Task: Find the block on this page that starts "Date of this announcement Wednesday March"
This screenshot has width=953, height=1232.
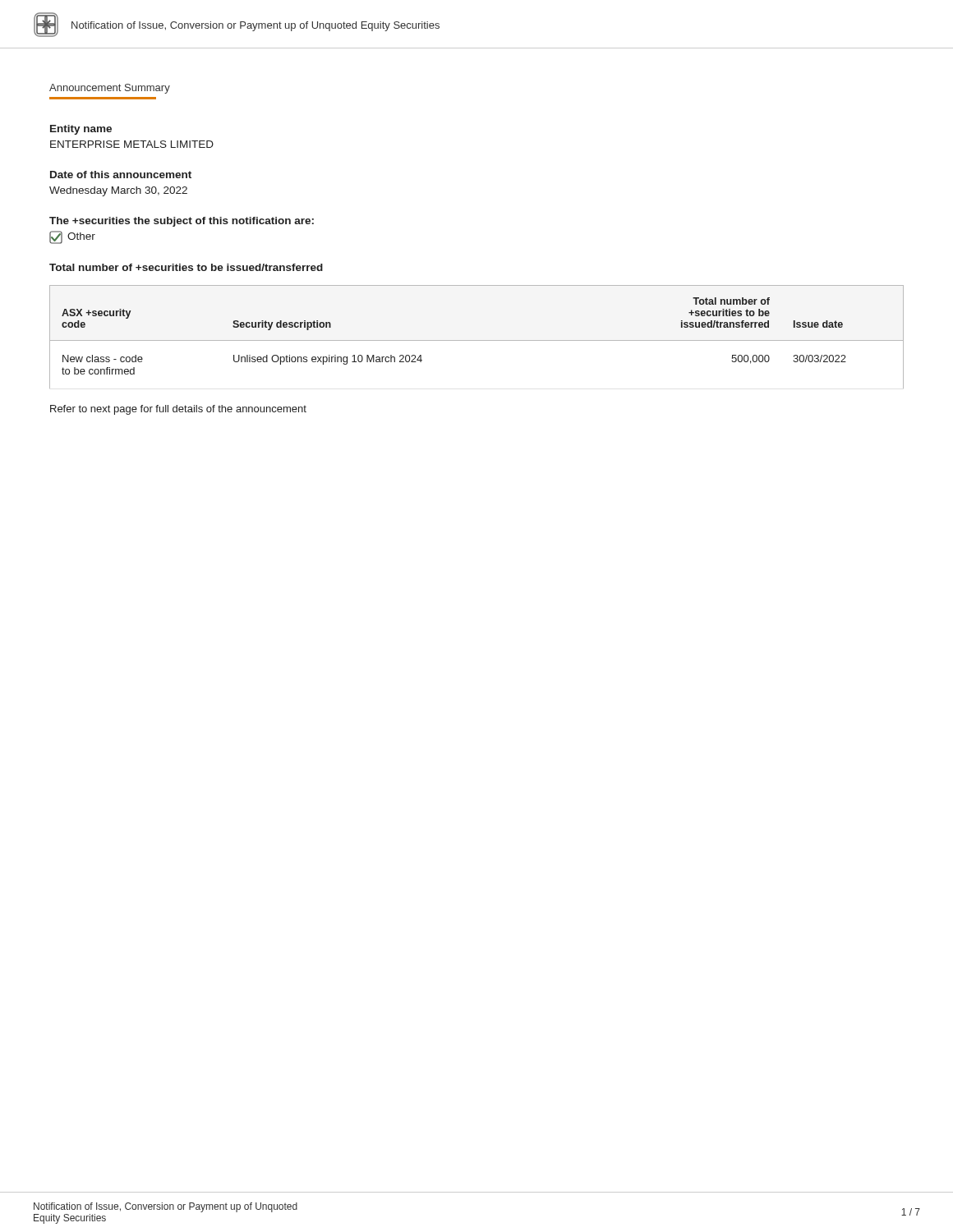Action: (121, 175)
